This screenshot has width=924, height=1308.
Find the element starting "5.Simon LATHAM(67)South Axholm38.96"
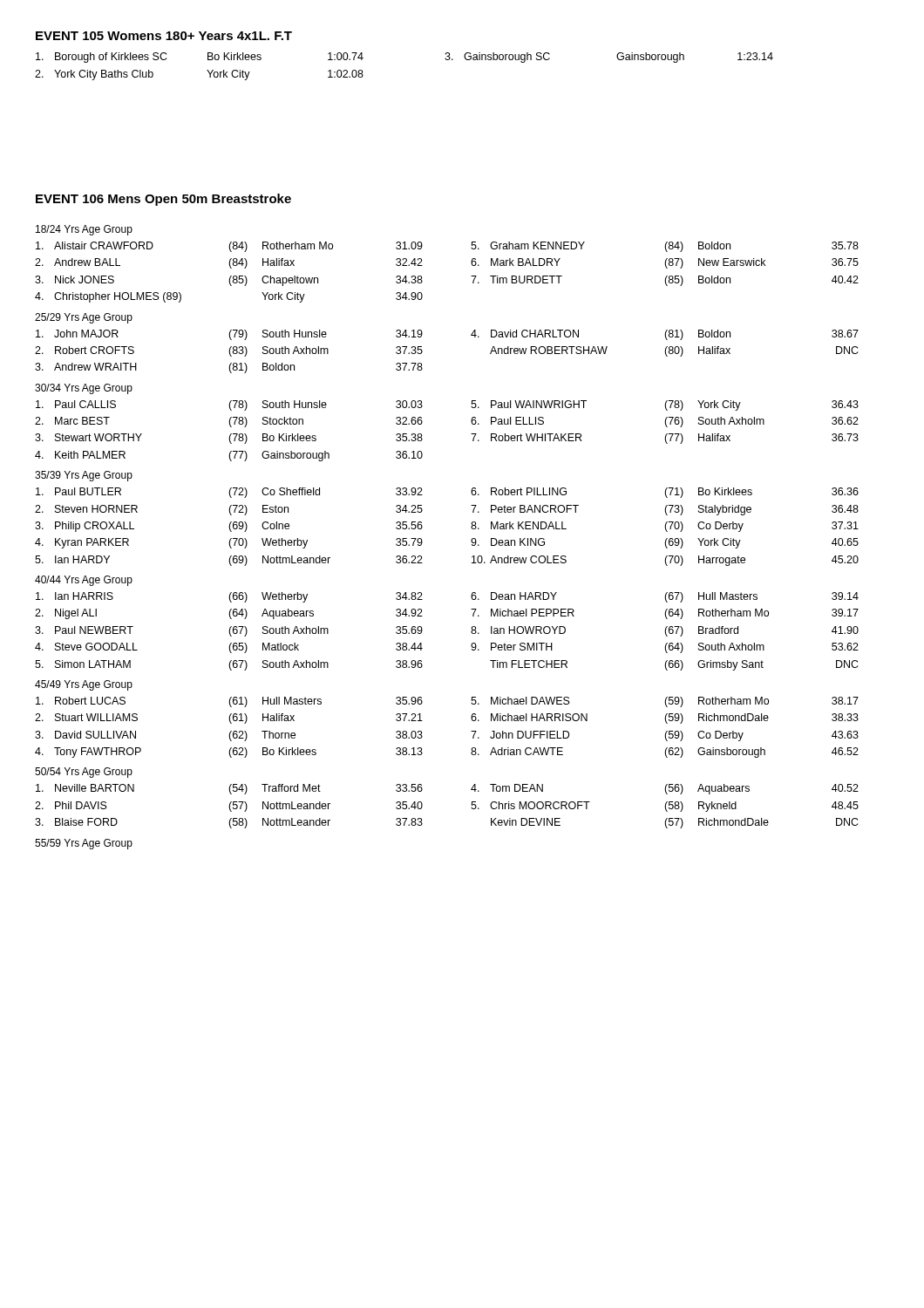(x=229, y=665)
